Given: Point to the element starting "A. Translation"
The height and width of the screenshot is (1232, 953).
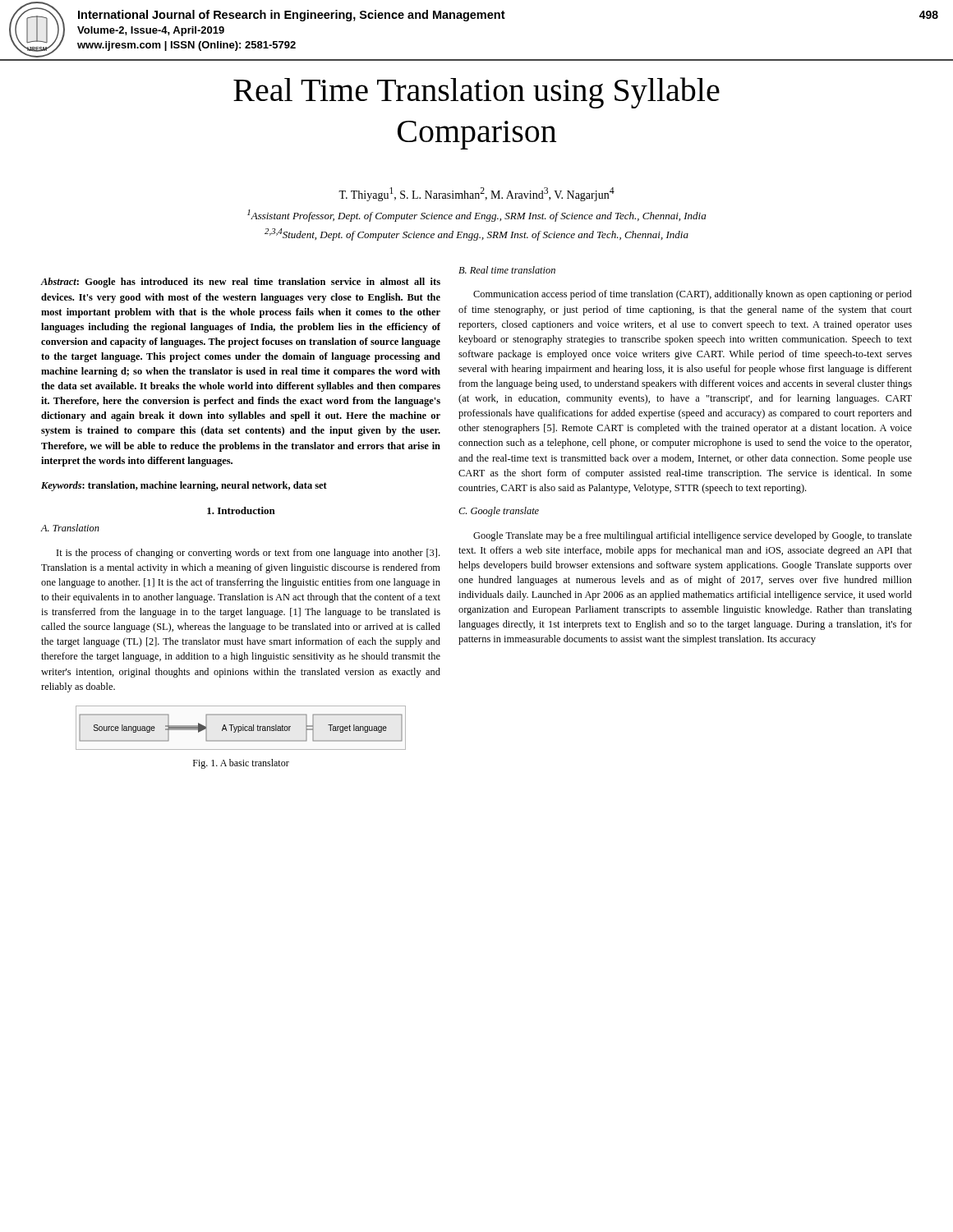Looking at the screenshot, I should click(x=70, y=528).
